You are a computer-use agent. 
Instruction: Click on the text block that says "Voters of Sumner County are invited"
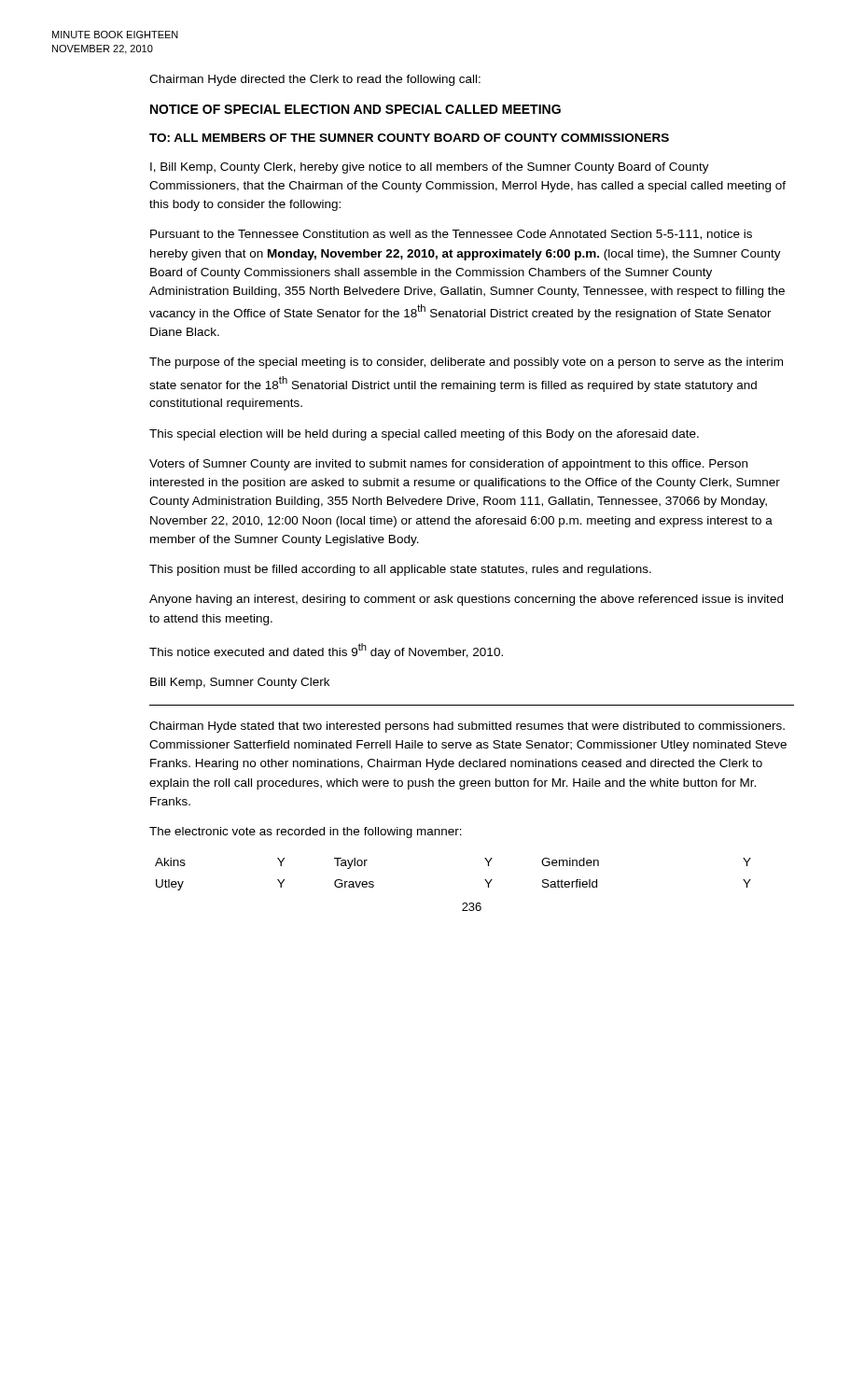coord(472,502)
